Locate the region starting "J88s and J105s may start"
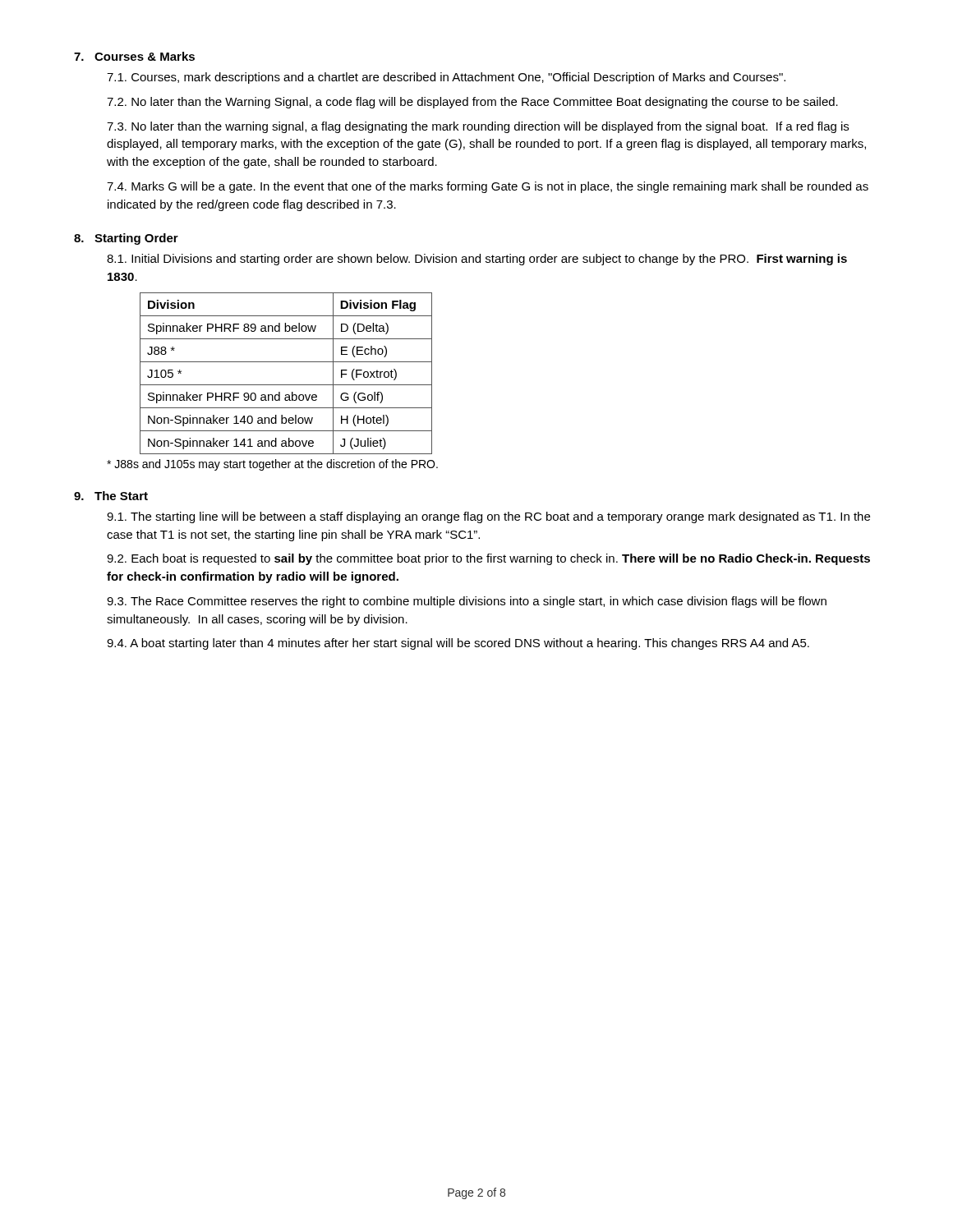This screenshot has height=1232, width=953. pyautogui.click(x=273, y=464)
